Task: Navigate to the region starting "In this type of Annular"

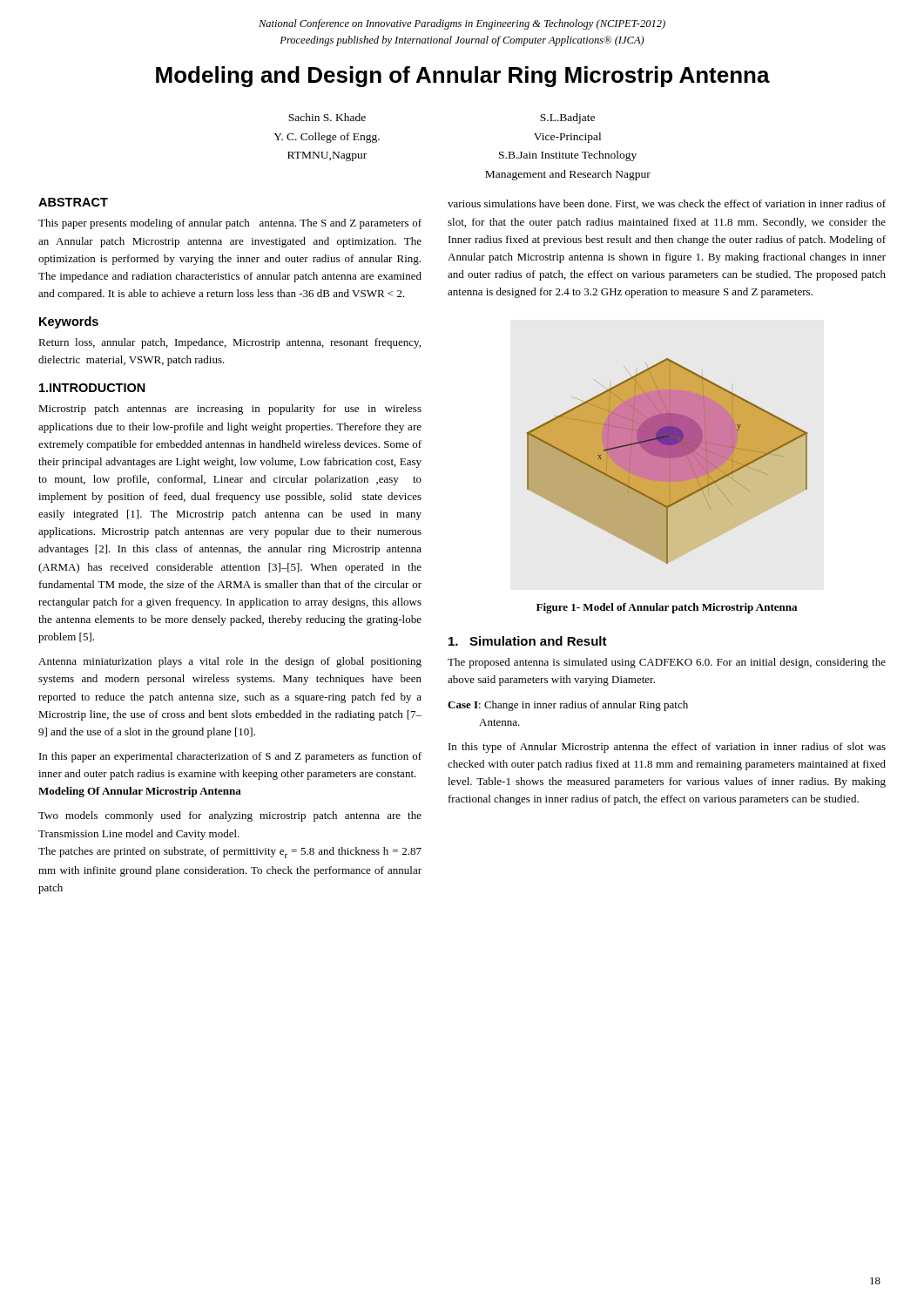Action: pos(667,772)
